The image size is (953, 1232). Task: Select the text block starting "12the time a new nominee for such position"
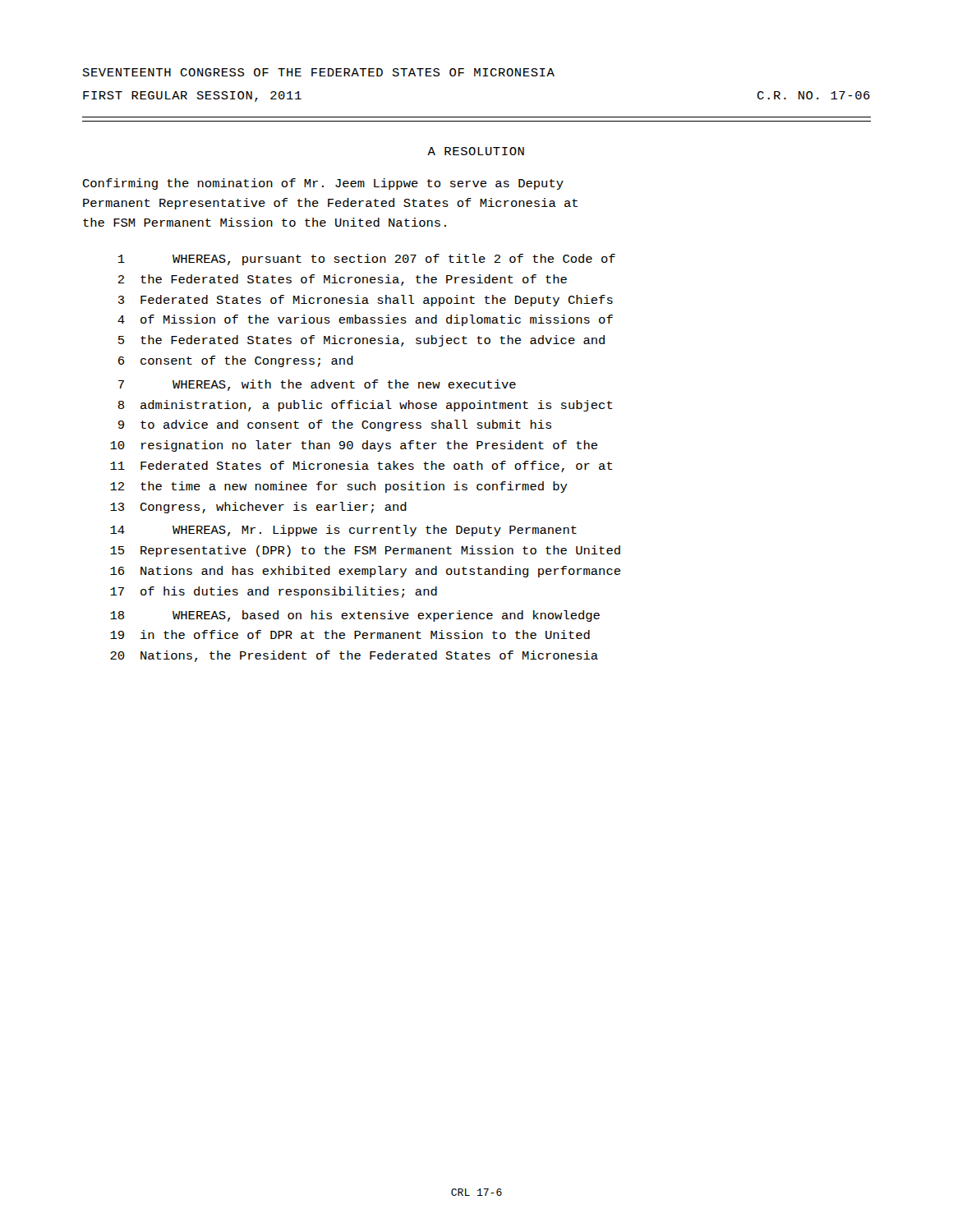(x=476, y=487)
